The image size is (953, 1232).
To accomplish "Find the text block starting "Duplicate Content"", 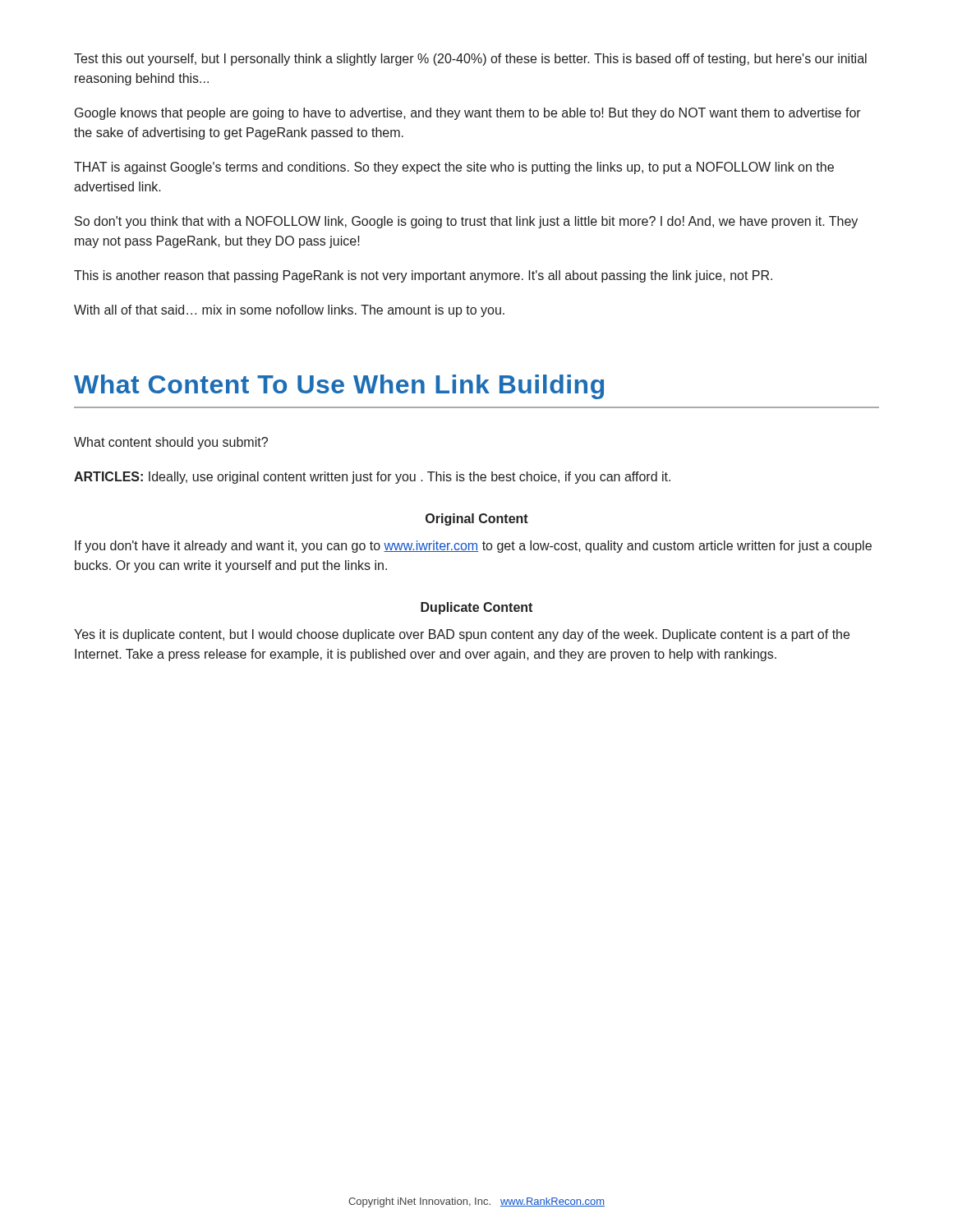I will click(x=476, y=607).
